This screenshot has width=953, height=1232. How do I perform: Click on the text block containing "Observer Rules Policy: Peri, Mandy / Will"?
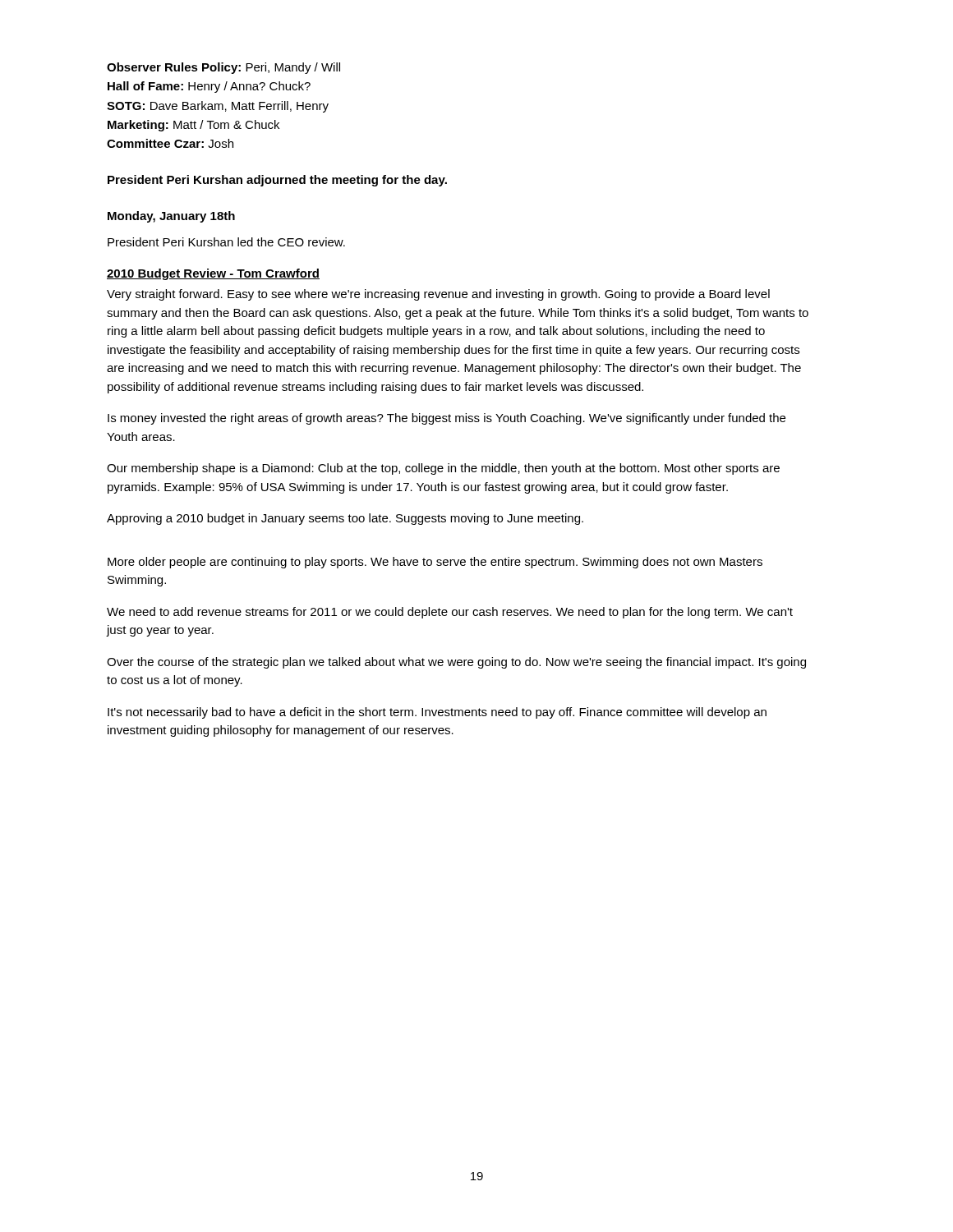[223, 68]
